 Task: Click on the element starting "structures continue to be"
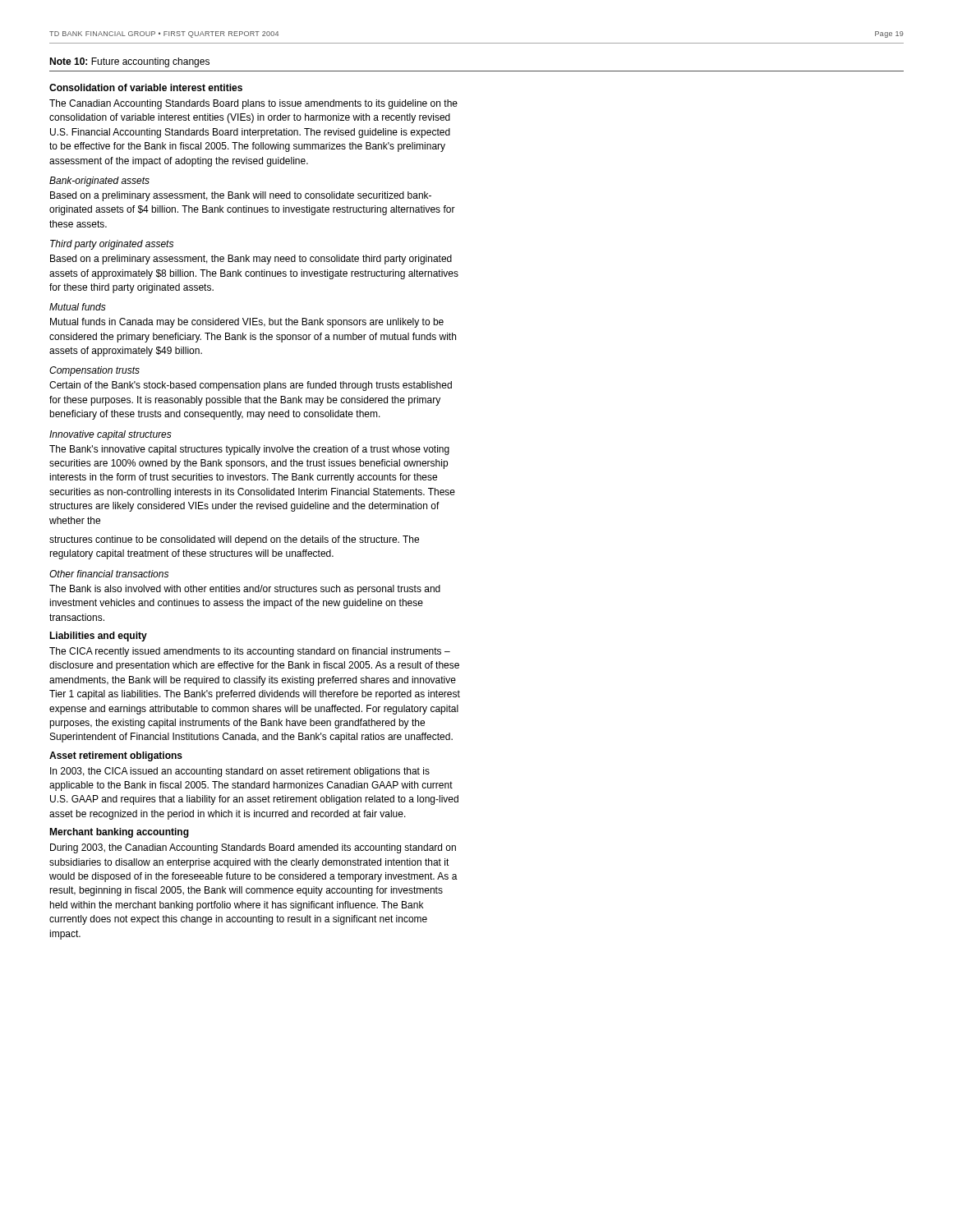pos(234,547)
